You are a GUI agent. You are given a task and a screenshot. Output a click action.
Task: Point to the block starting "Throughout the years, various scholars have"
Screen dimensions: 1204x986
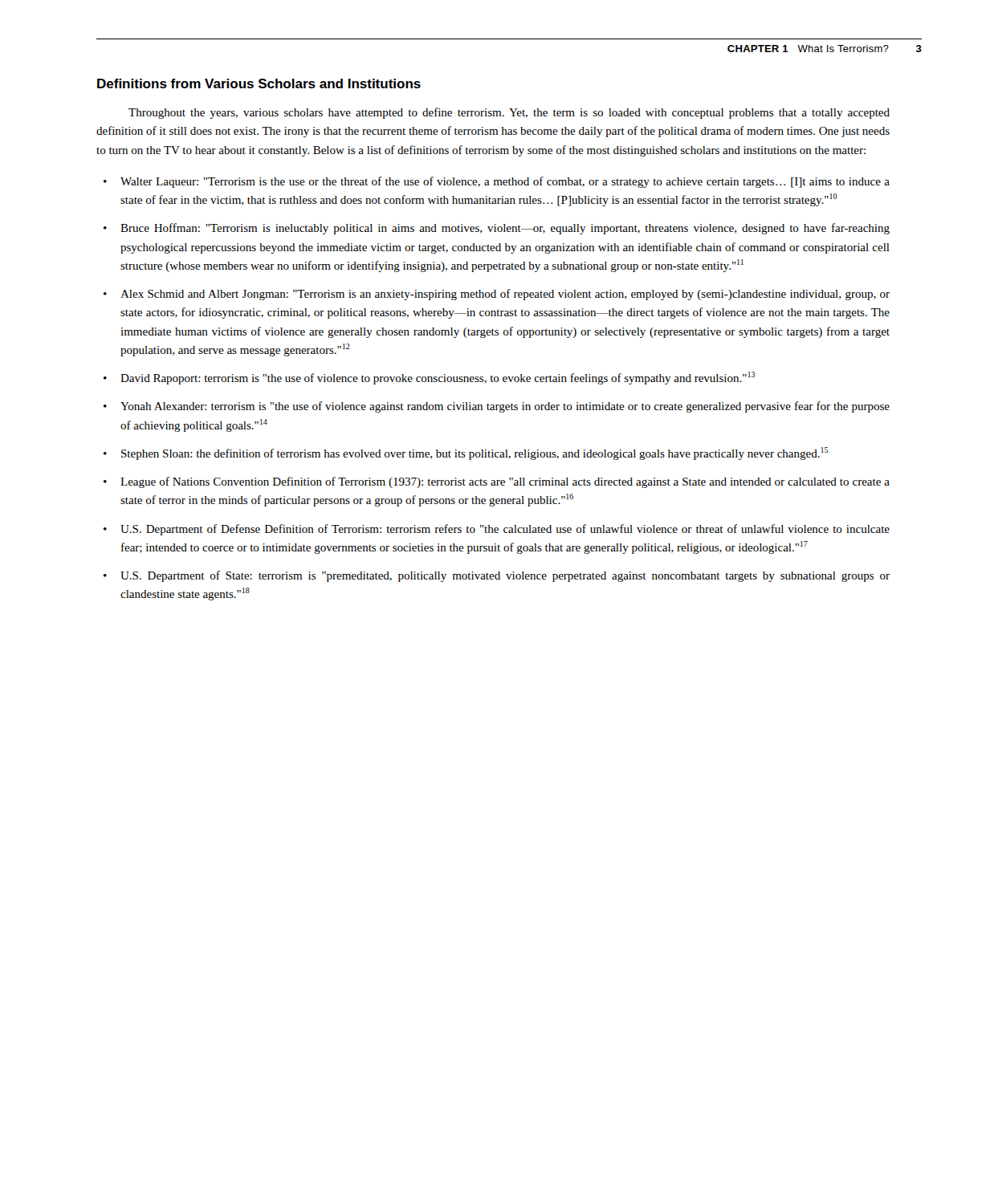(x=493, y=131)
